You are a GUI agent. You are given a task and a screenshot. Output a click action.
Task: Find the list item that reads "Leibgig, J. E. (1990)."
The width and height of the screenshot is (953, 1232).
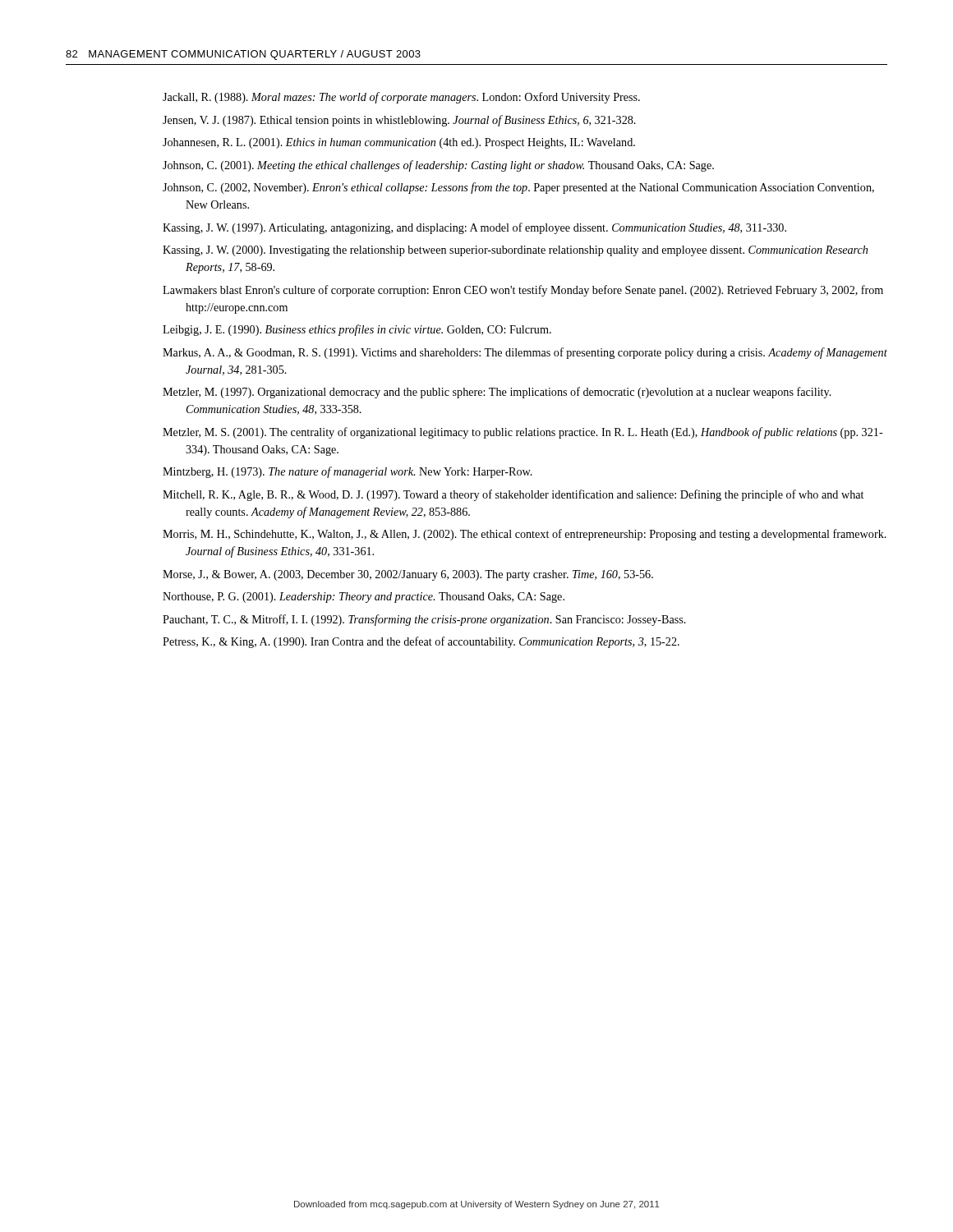point(357,329)
